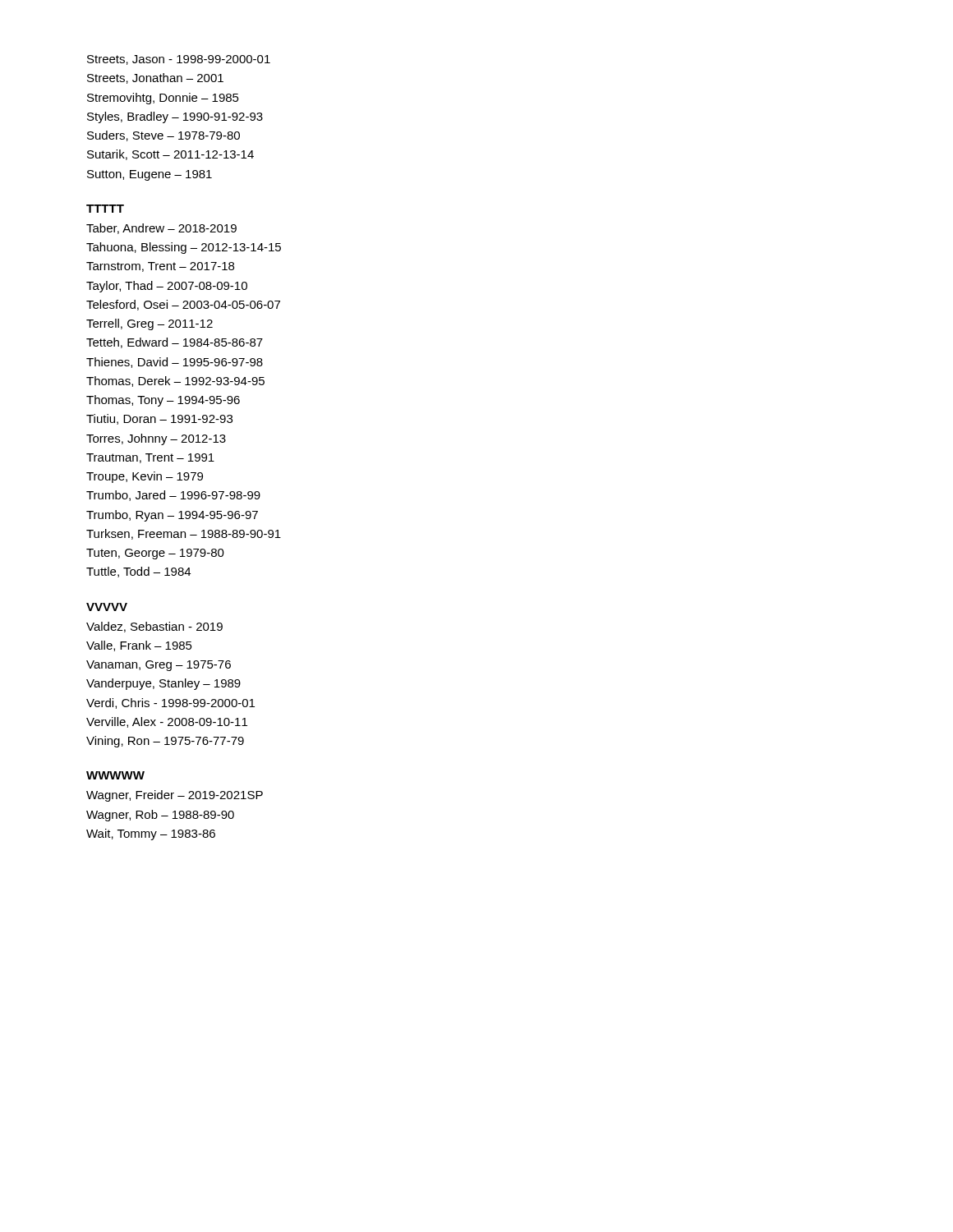Locate the list item with the text "Sutarik, Scott – 2011-12-13-14"
The height and width of the screenshot is (1232, 953).
170,154
